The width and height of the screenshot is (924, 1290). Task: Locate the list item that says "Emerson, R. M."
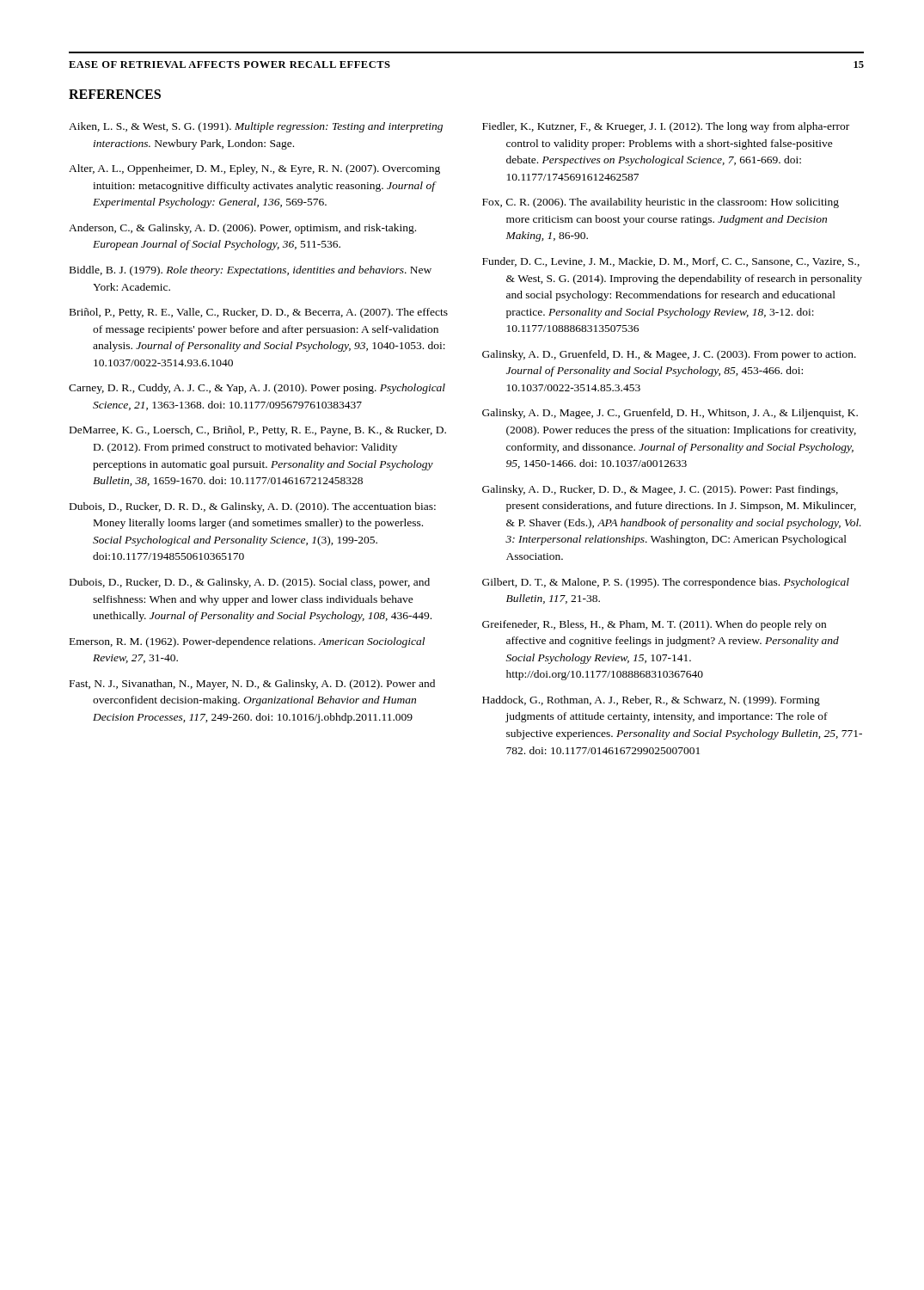[x=247, y=649]
